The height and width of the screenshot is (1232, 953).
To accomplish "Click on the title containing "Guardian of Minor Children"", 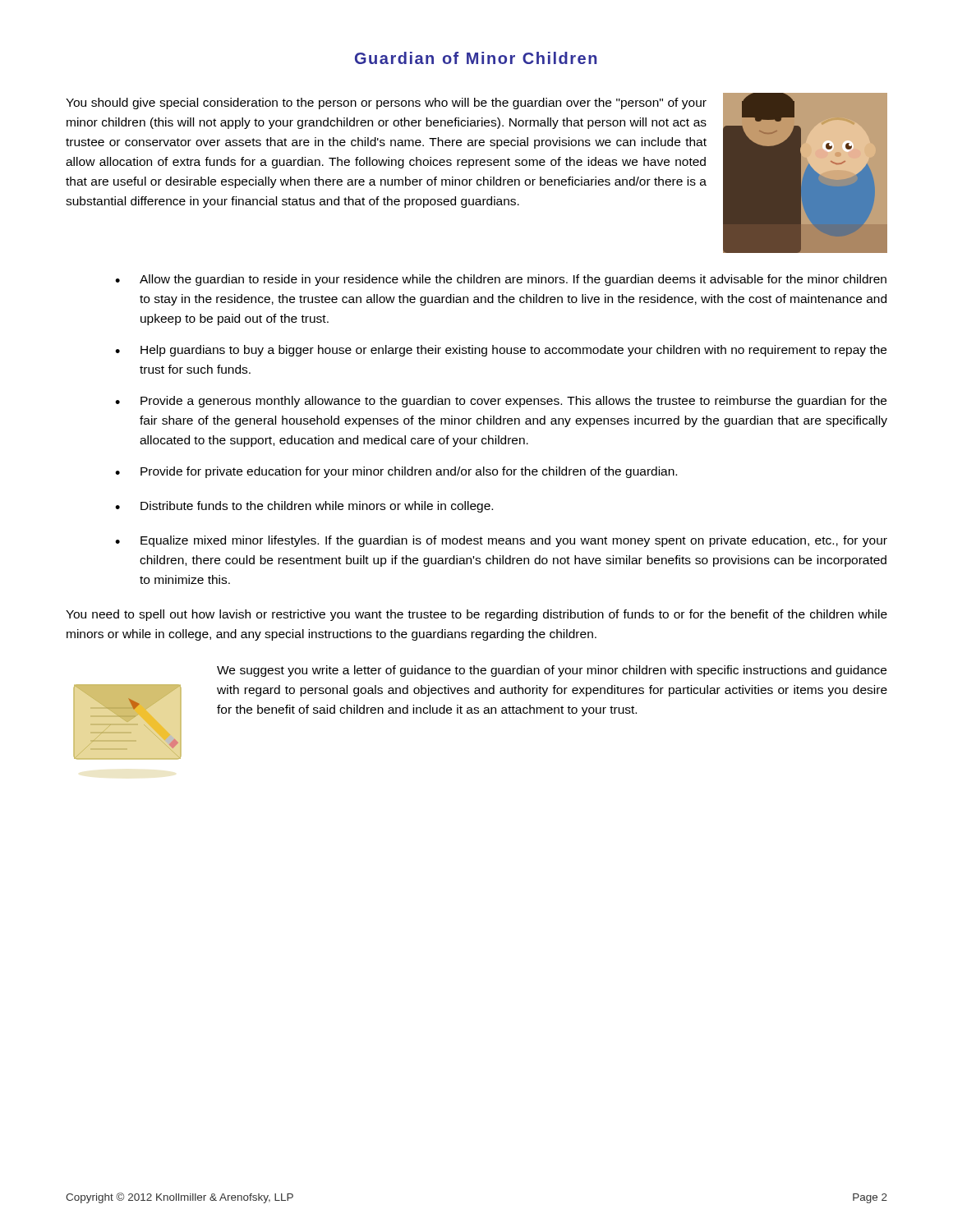I will (476, 58).
